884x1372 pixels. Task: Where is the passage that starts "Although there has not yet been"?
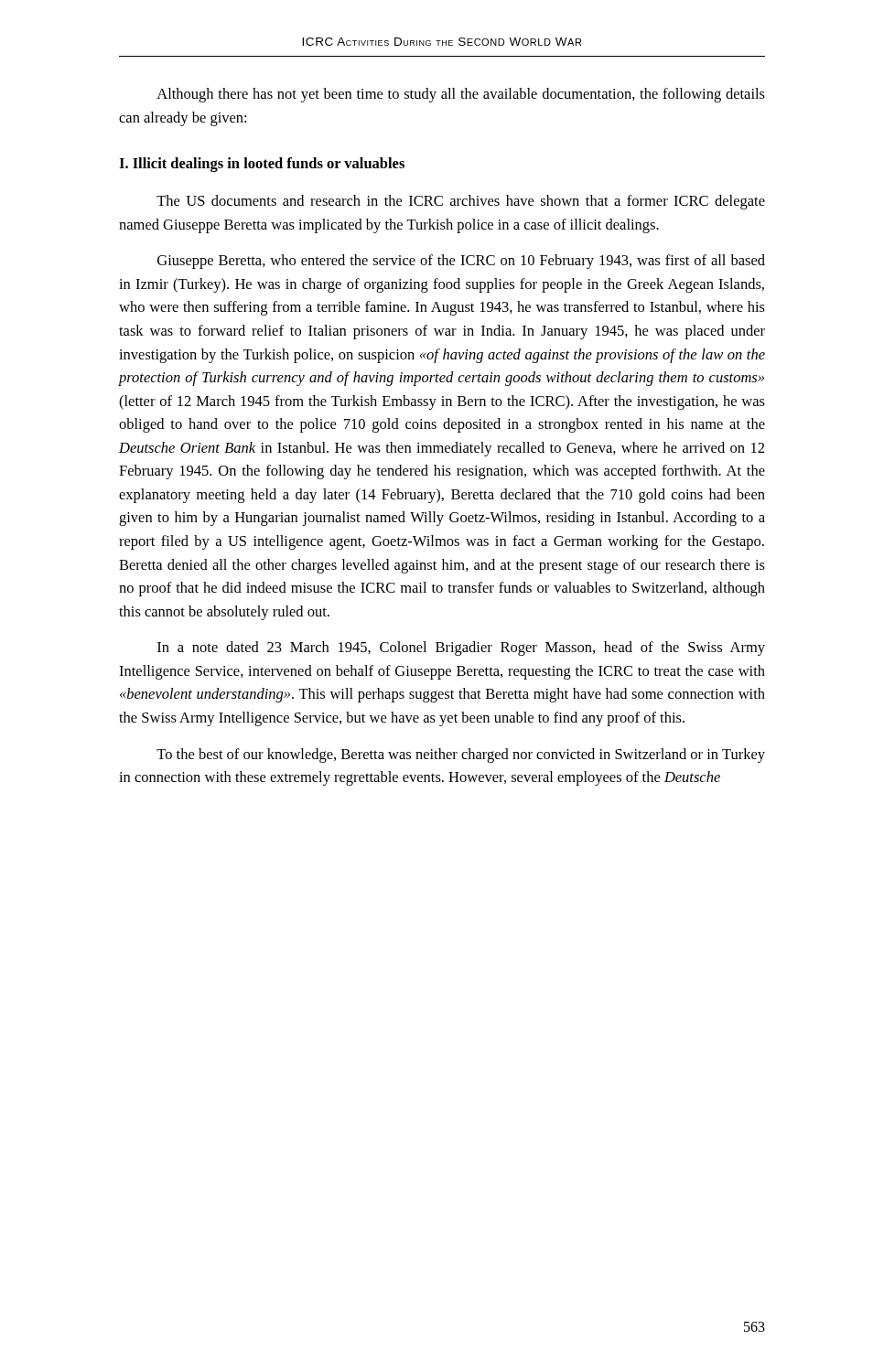[442, 106]
